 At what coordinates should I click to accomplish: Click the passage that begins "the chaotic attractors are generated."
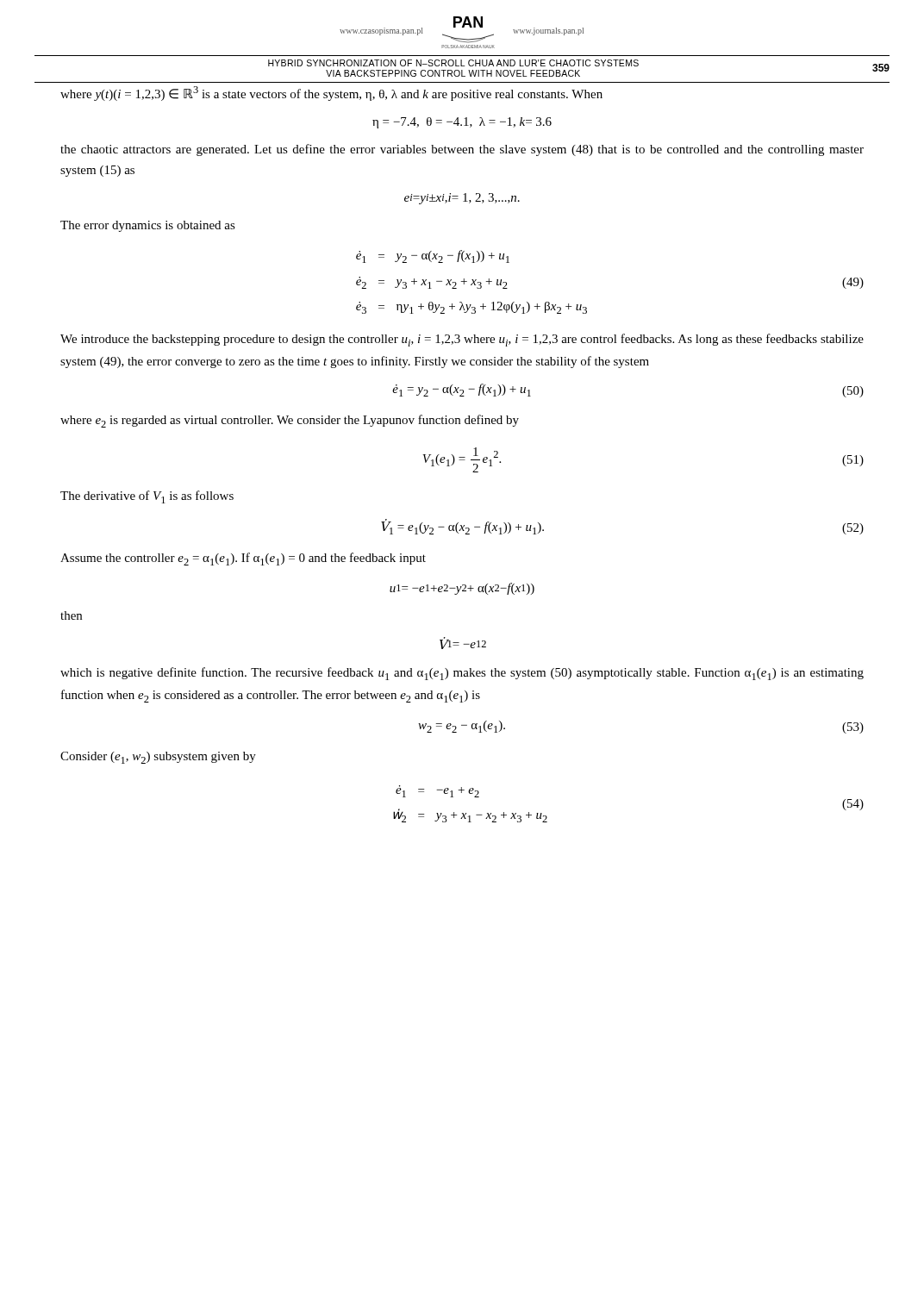pos(462,159)
